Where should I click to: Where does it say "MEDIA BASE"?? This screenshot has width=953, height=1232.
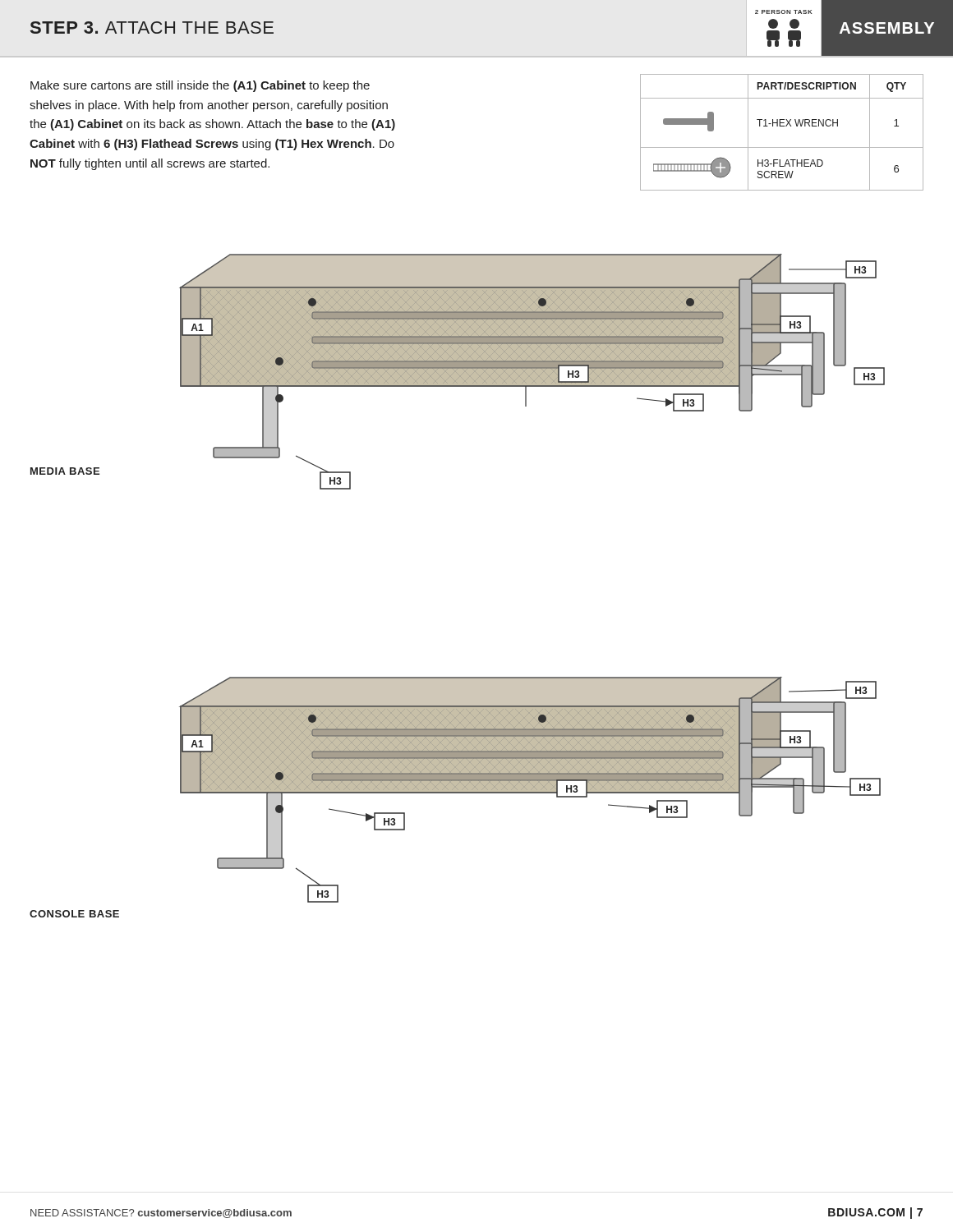(65, 471)
